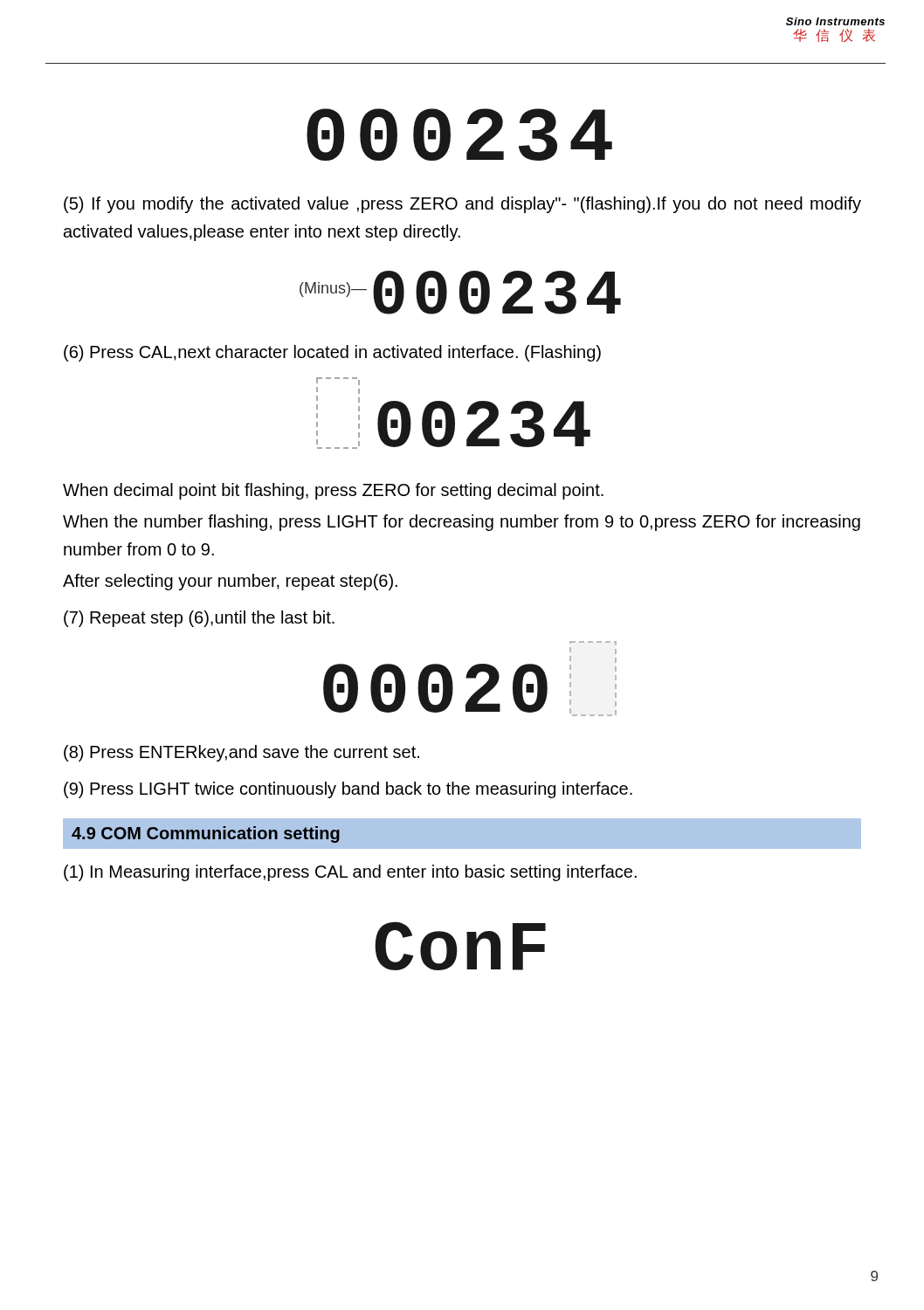Find the block on this page that starts "(6) Press CAL,next character located in activated interface."

click(332, 352)
